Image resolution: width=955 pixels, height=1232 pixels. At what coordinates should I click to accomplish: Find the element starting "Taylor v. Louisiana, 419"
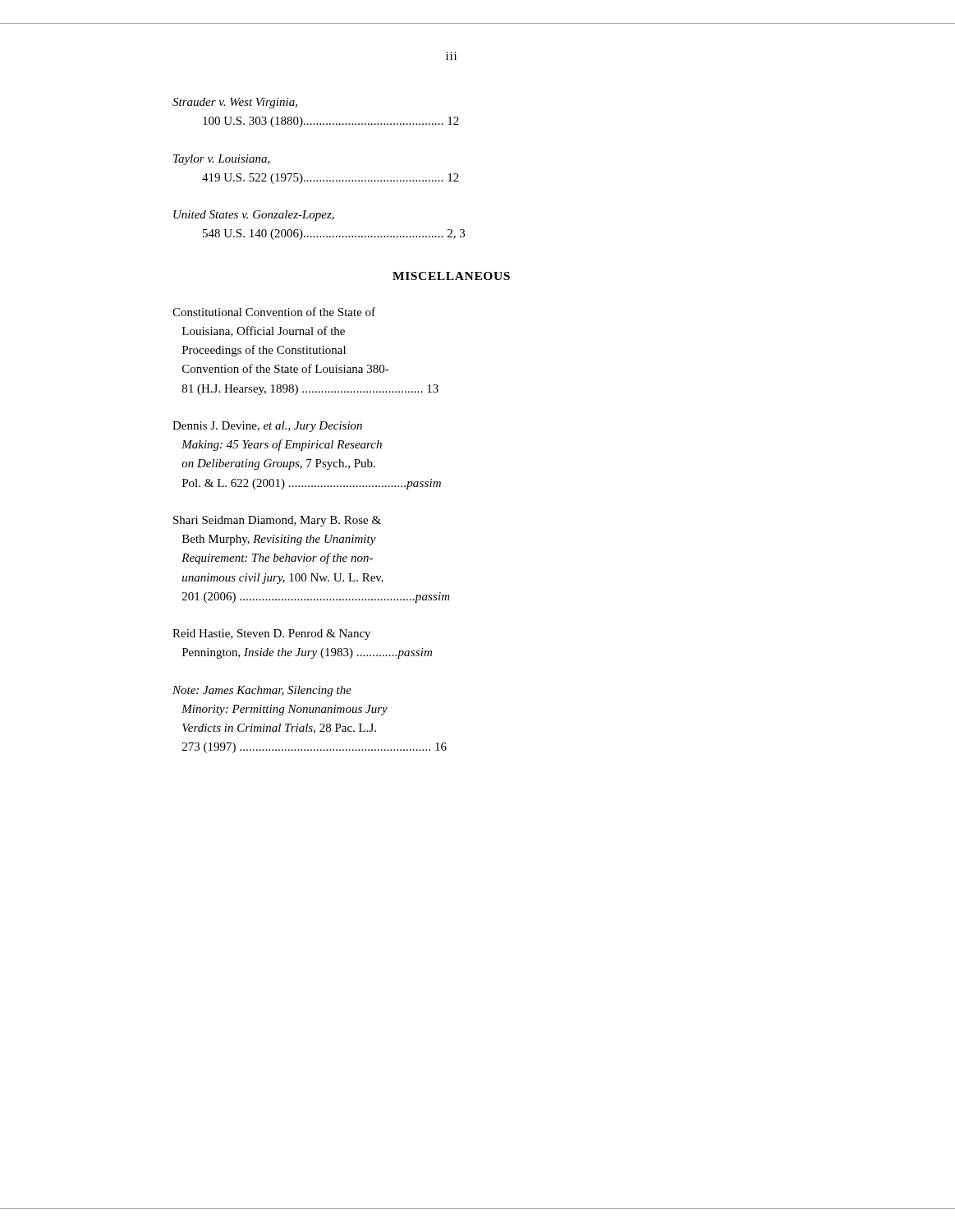[452, 168]
